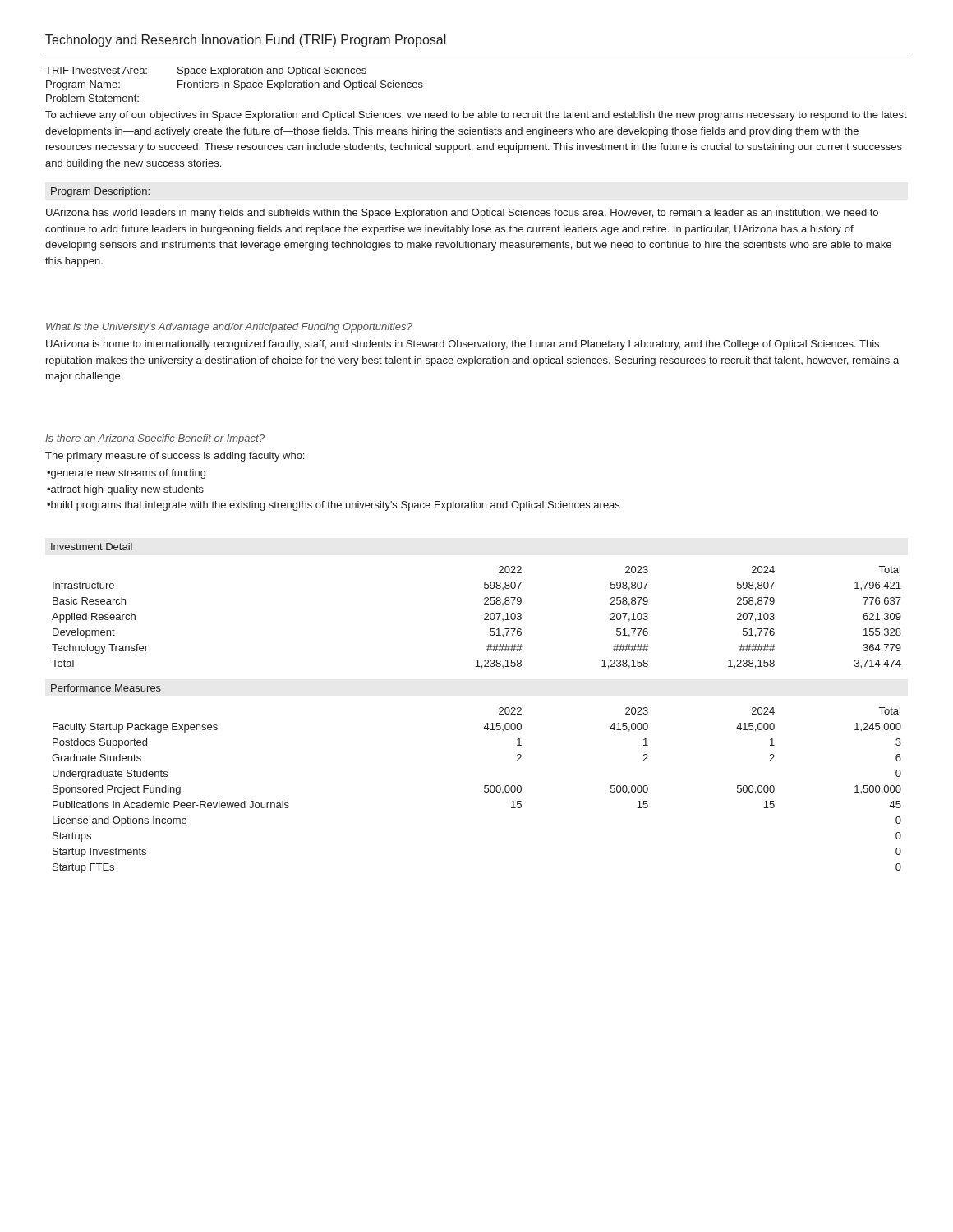This screenshot has height=1232, width=953.
Task: Select the title
Action: point(246,40)
